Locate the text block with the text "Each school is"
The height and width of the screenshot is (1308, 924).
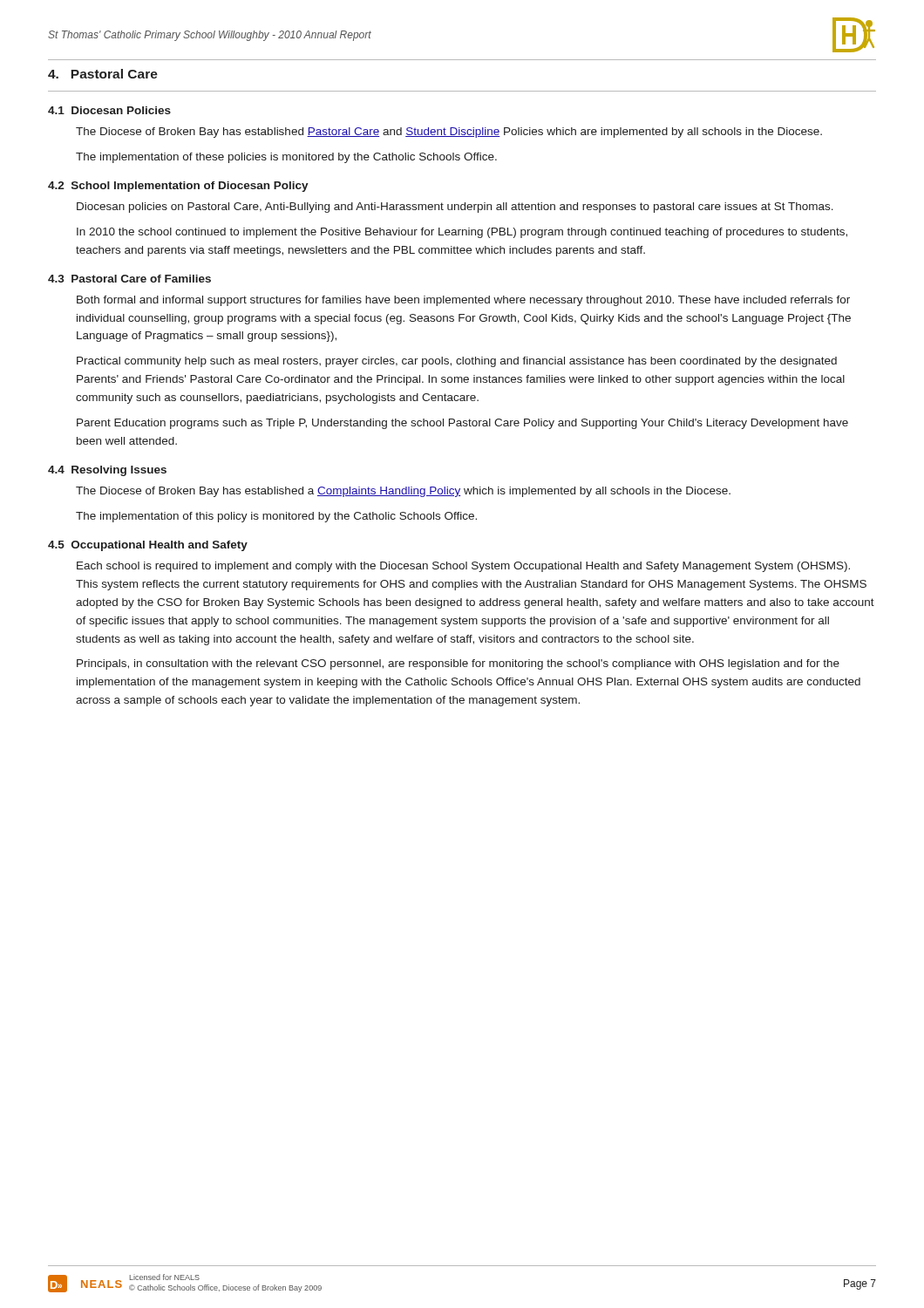pos(475,602)
